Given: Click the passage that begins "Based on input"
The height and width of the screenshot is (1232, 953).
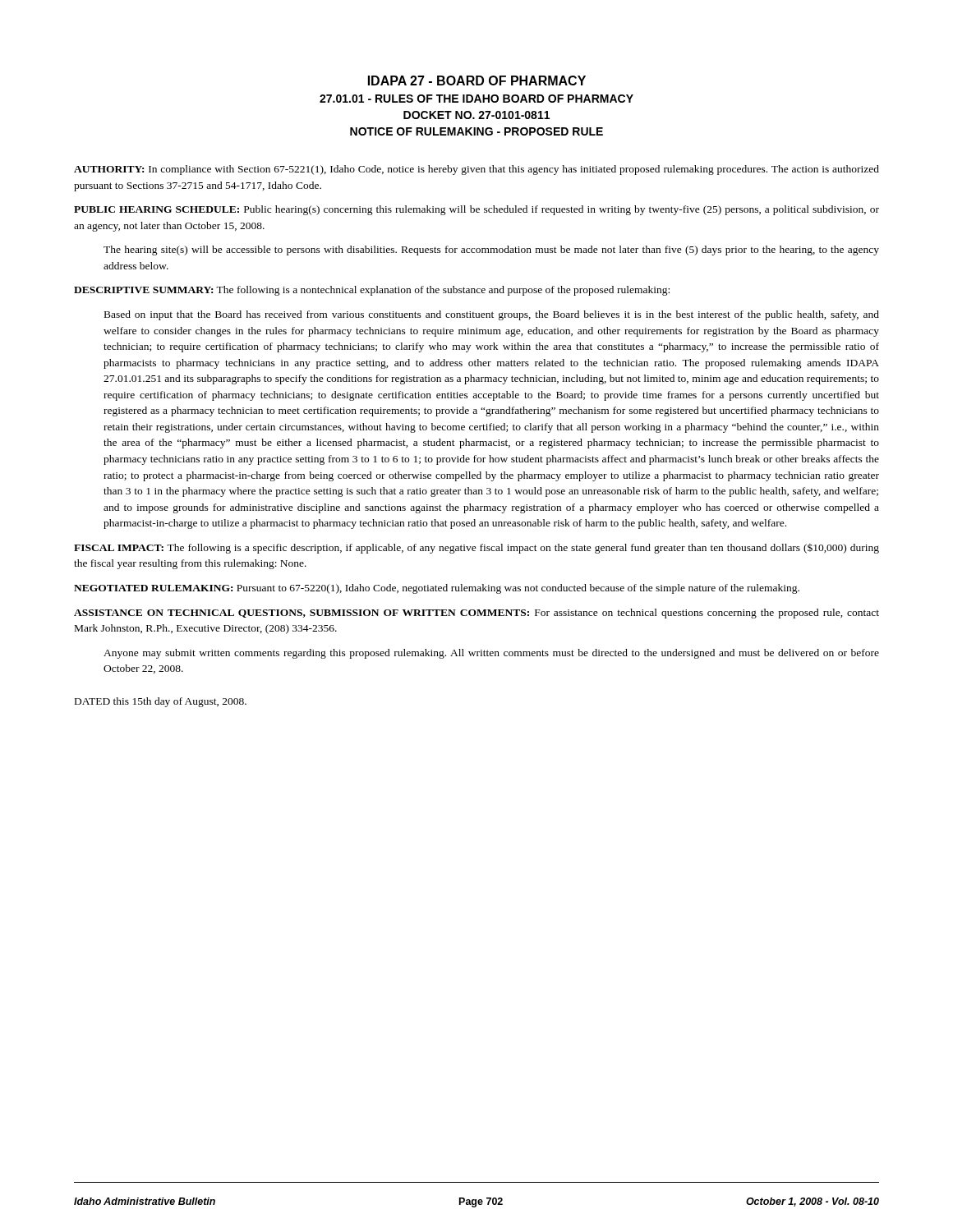Looking at the screenshot, I should pyautogui.click(x=491, y=419).
